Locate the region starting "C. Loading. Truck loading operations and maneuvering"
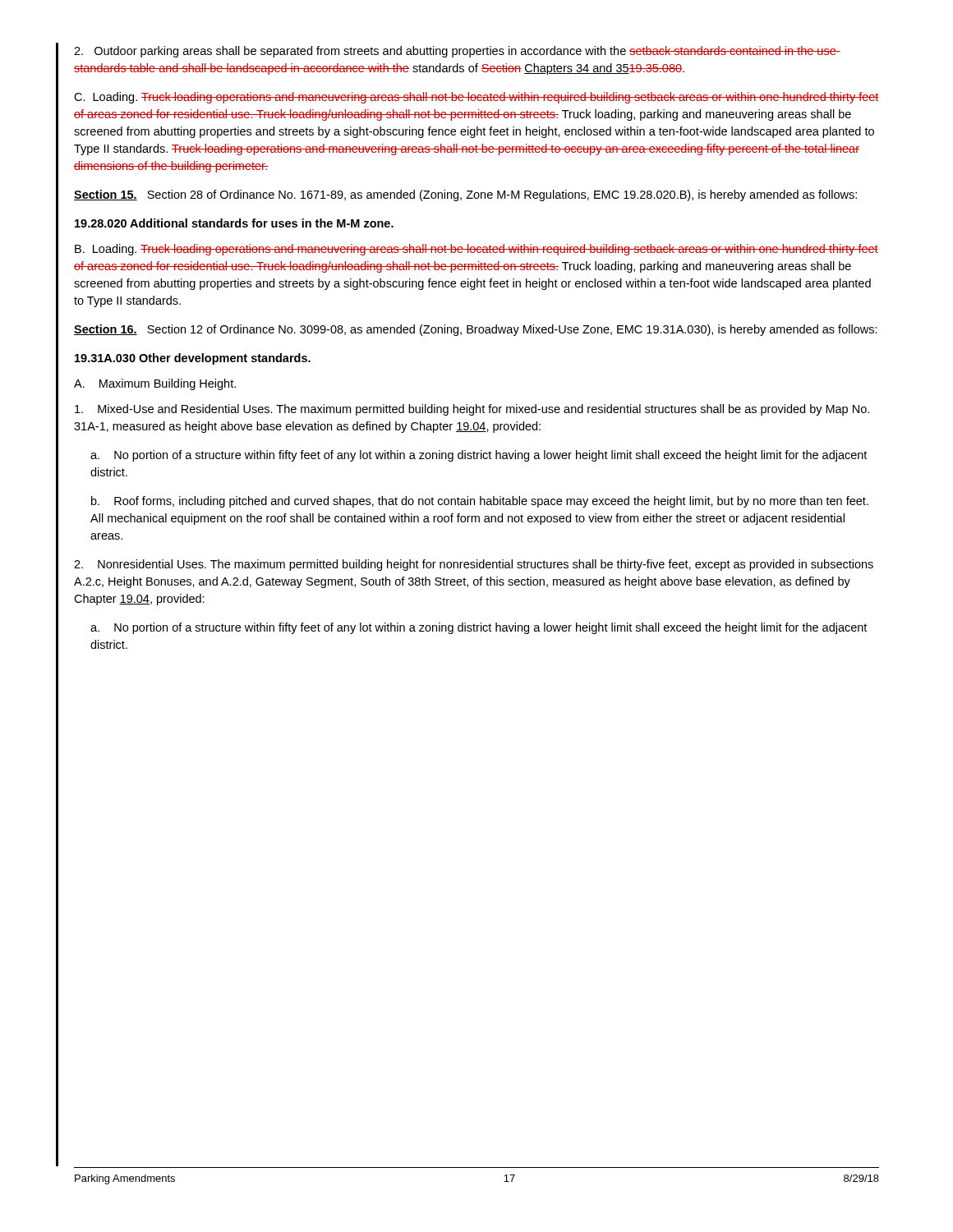 tap(476, 132)
